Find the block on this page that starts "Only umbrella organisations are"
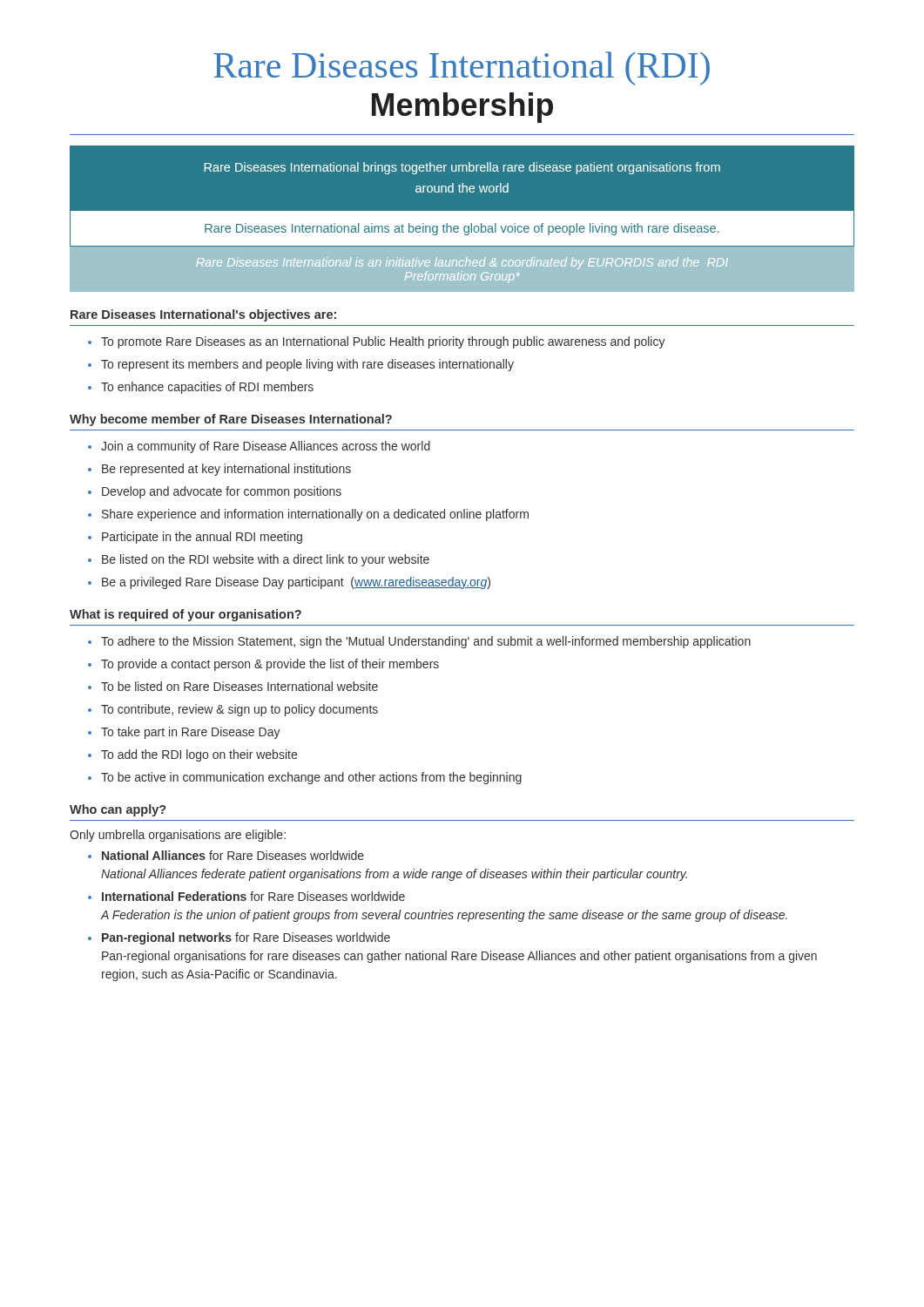924x1307 pixels. click(x=178, y=835)
